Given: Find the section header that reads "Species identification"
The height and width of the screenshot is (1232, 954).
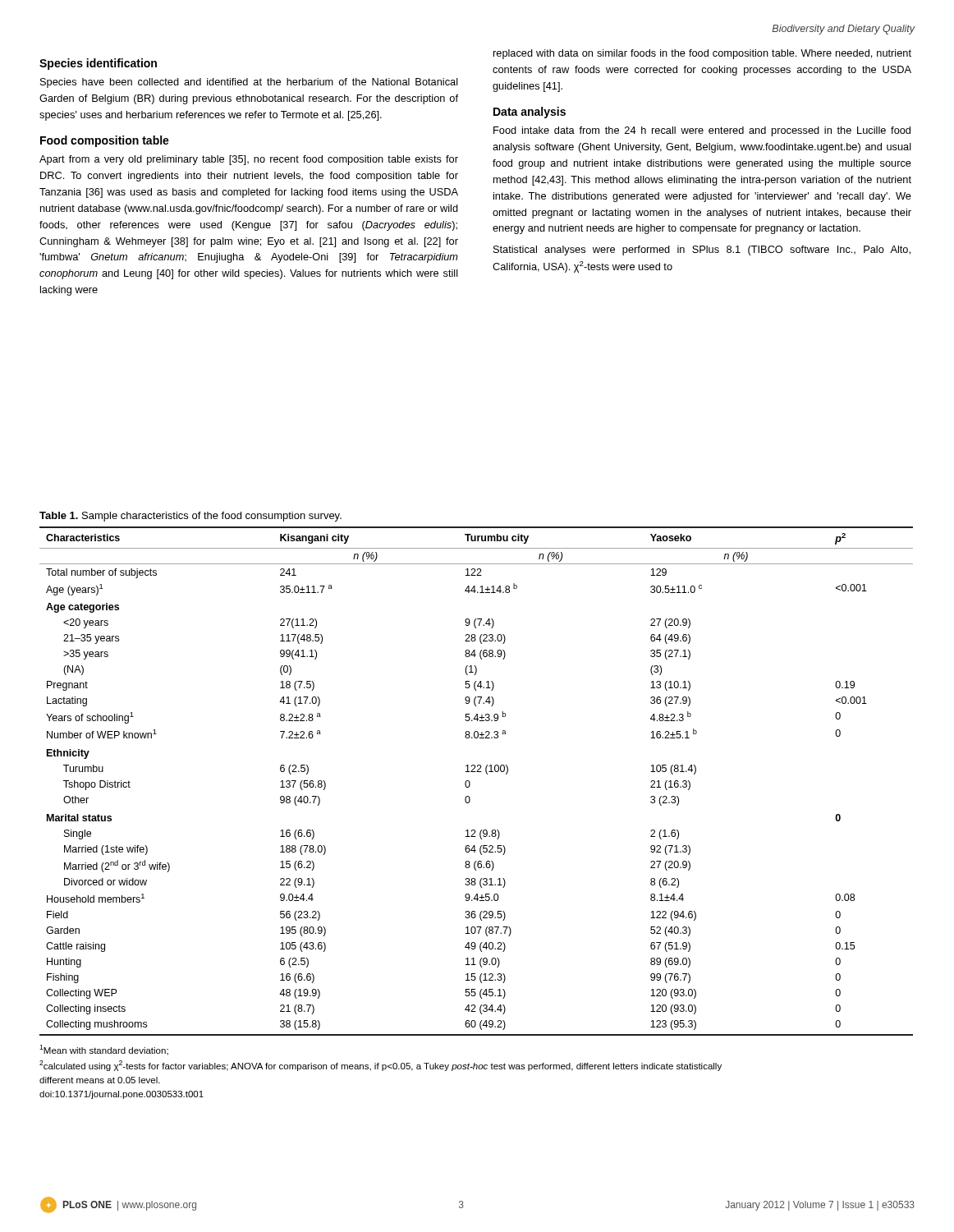Looking at the screenshot, I should [x=99, y=63].
